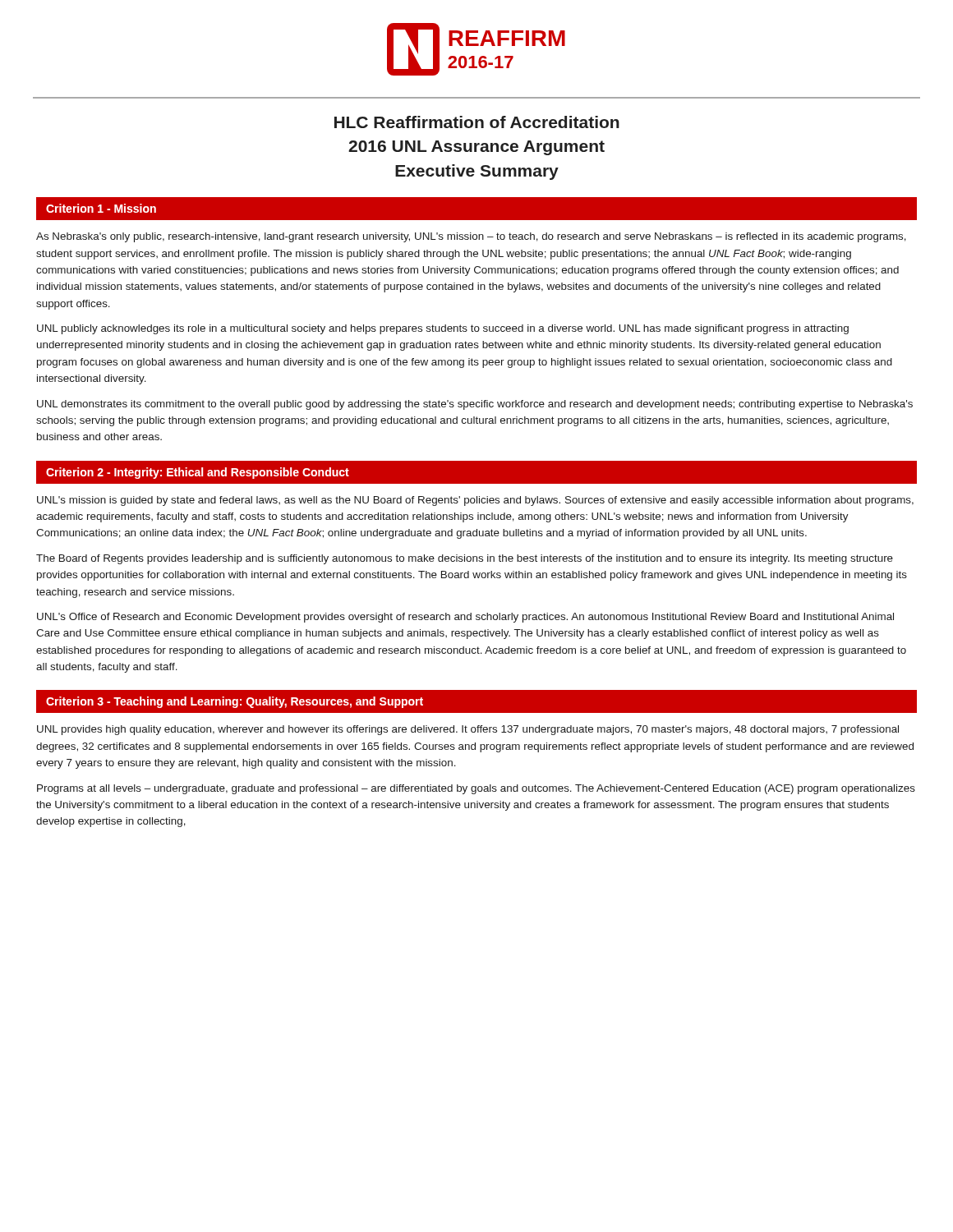Select the section header with the text "Criterion 3 - Teaching"

tap(235, 702)
